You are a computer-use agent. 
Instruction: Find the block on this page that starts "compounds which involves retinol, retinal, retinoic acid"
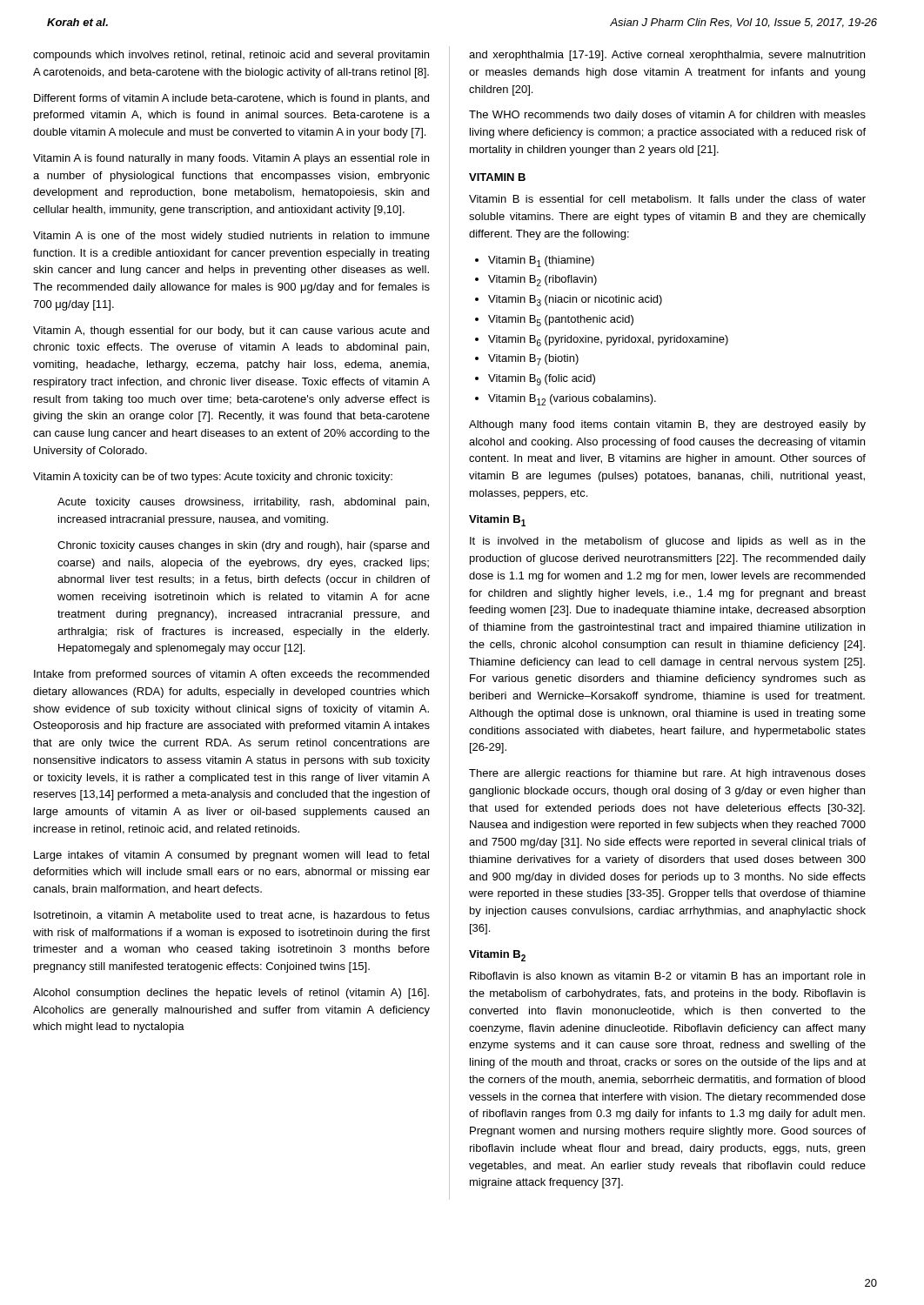(231, 63)
